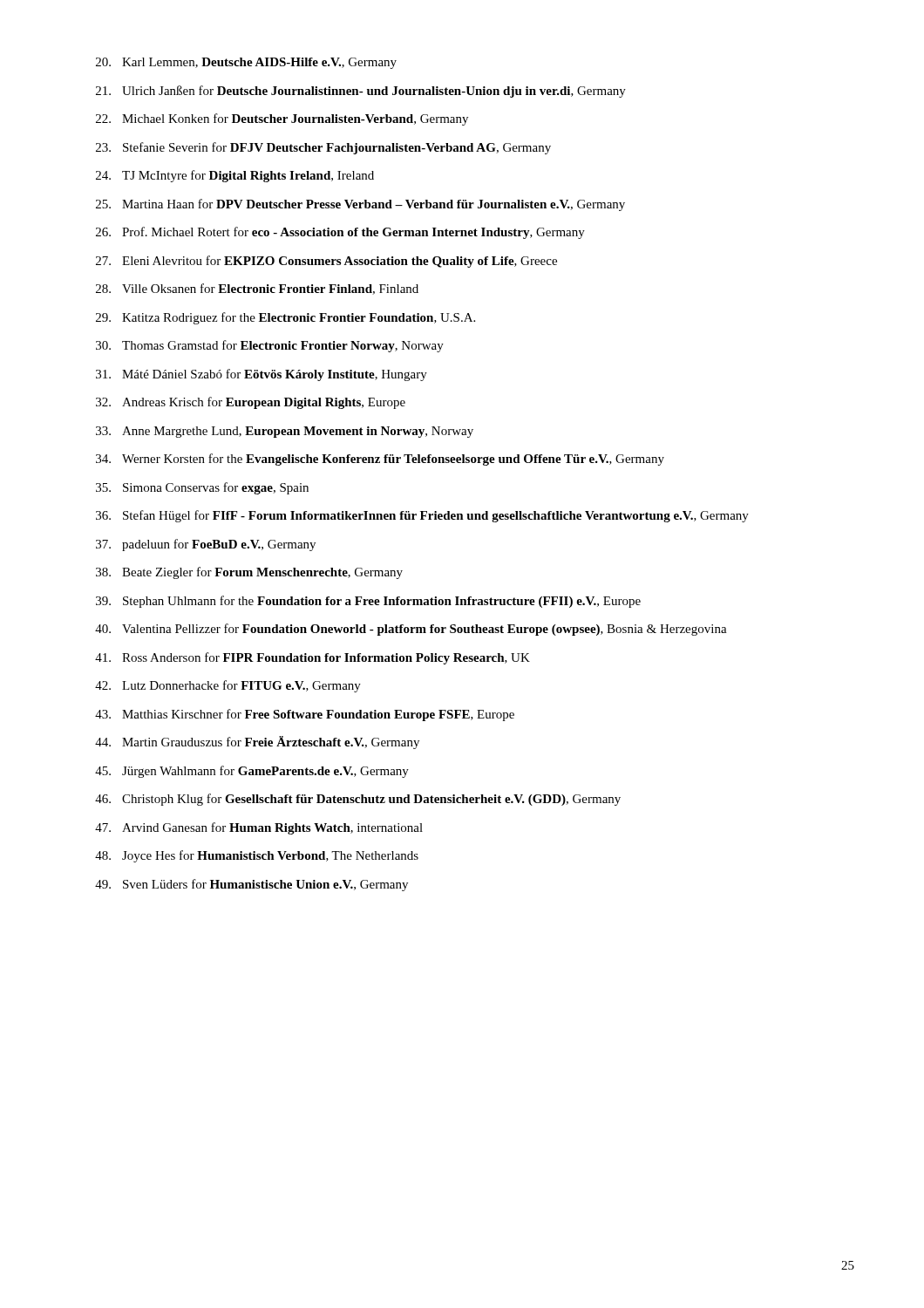Click the passage that begins "33. Anne Margrethe Lund, European Movement in Norway,"
Screen dimensions: 1308x924
(462, 431)
